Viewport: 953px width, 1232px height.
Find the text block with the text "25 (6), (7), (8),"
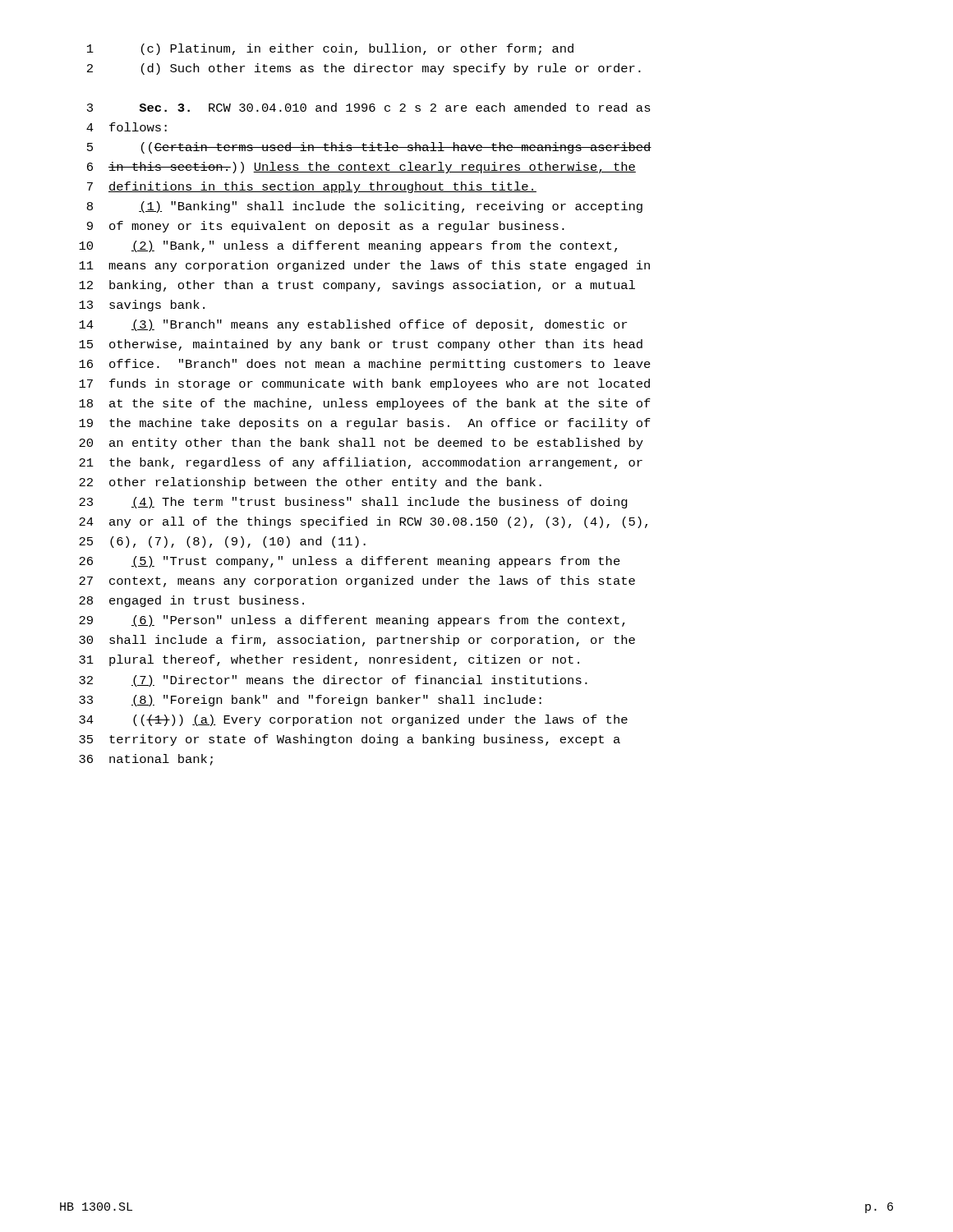222,542
